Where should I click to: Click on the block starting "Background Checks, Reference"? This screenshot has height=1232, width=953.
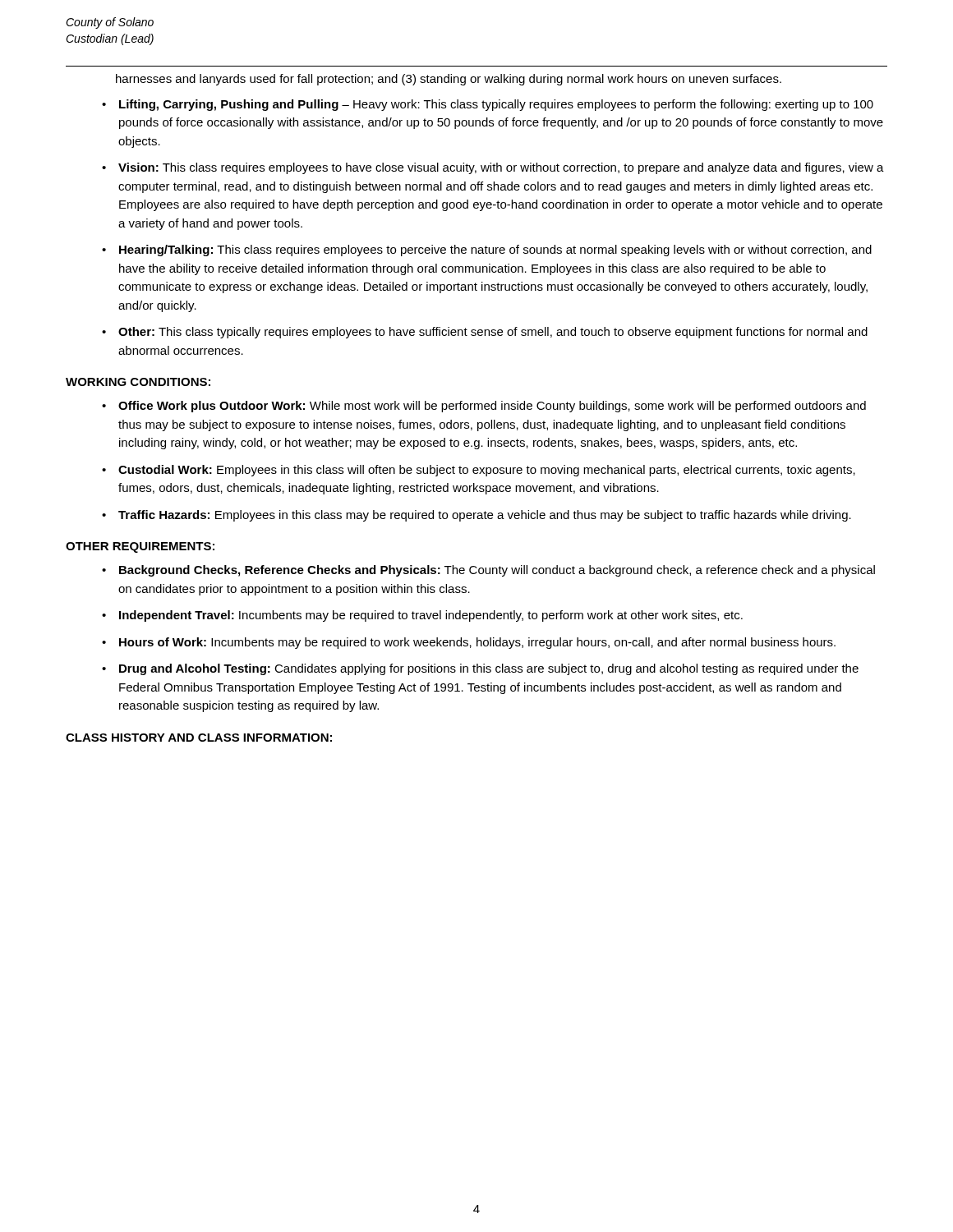point(497,579)
